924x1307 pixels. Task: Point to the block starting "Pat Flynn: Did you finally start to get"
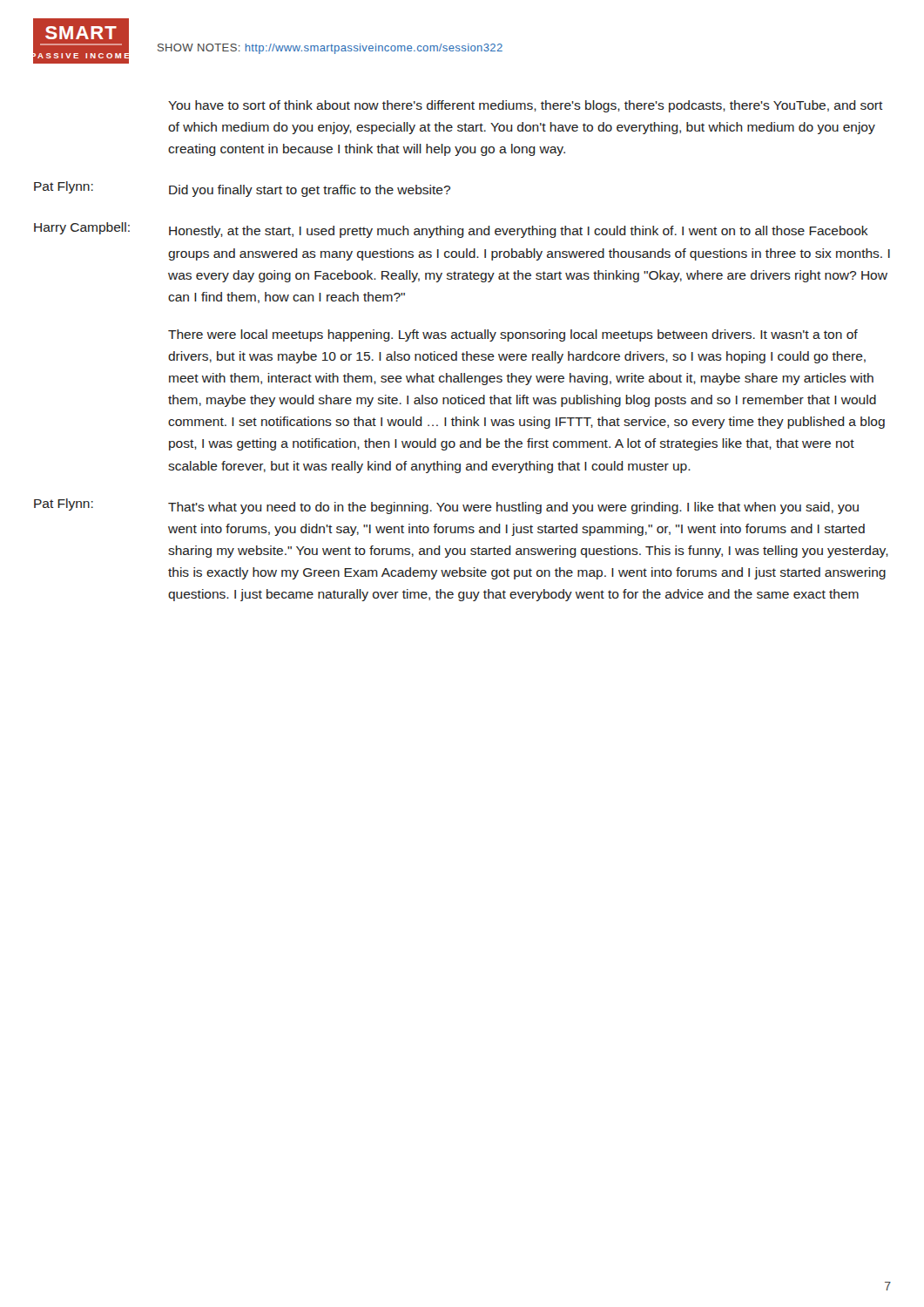coord(242,189)
